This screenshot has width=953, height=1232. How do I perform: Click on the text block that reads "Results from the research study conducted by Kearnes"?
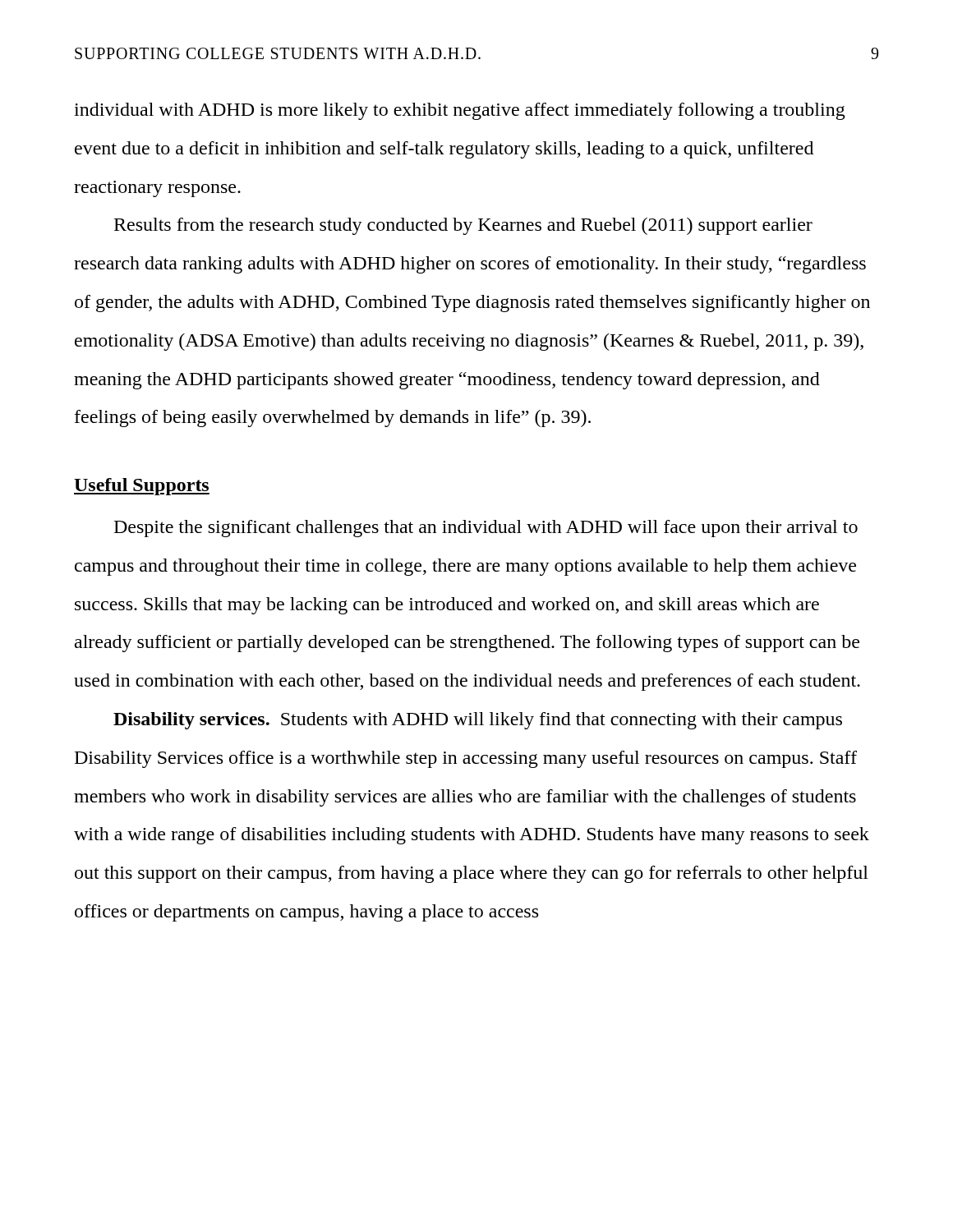pyautogui.click(x=463, y=226)
